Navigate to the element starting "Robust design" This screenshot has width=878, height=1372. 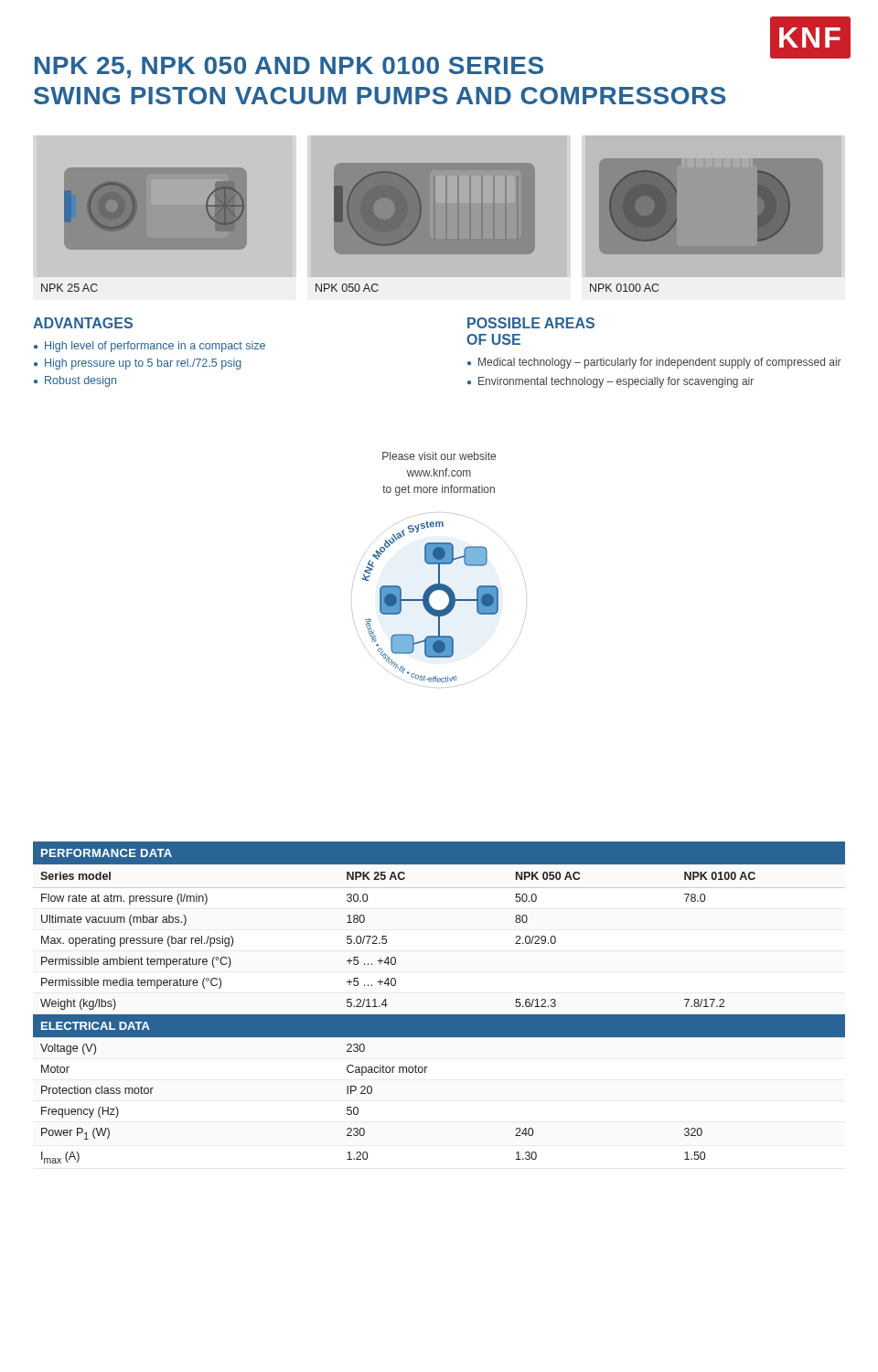80,381
